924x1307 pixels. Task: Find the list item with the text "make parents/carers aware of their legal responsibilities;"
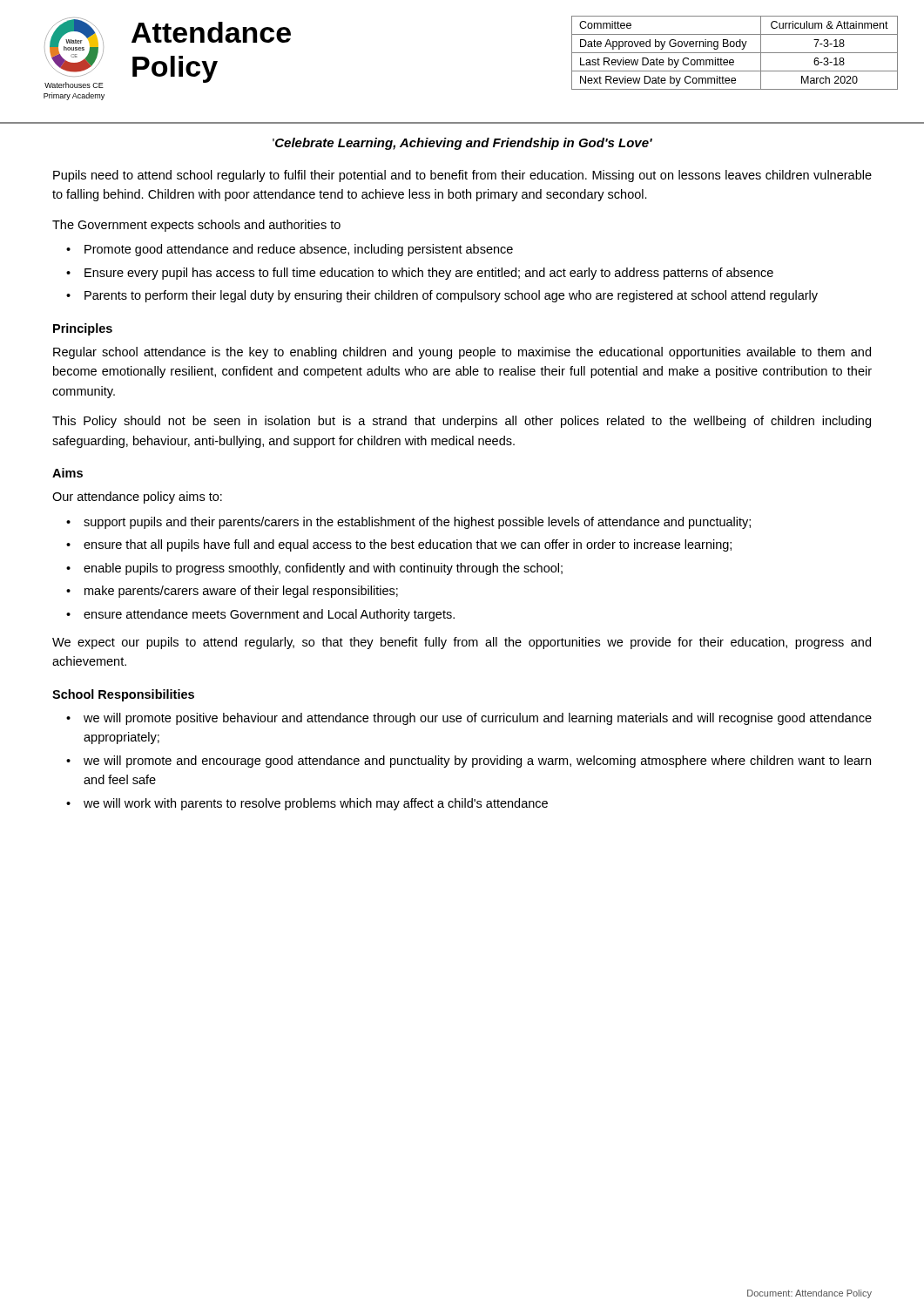[x=241, y=591]
